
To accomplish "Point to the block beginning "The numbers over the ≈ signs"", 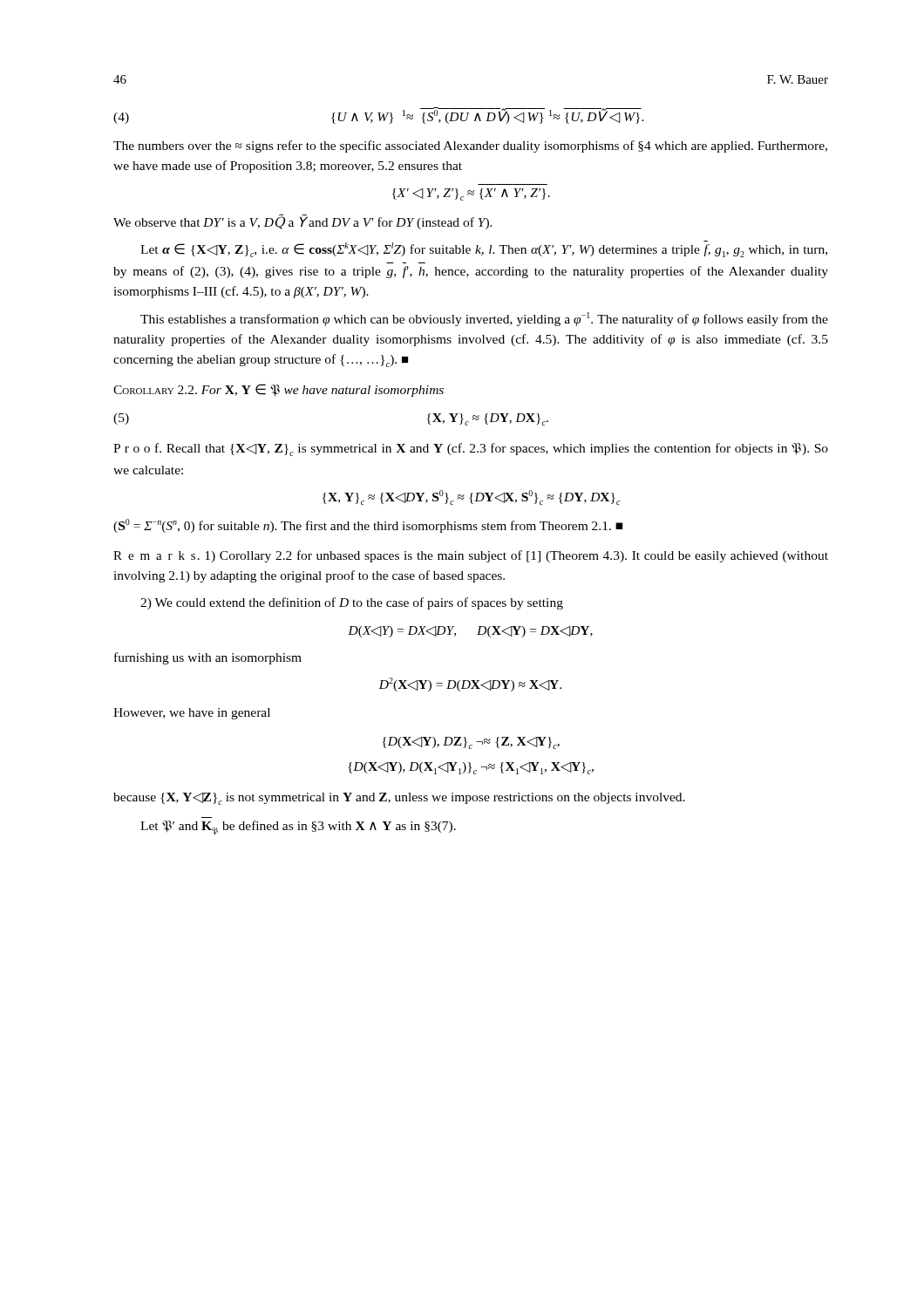I will coord(471,155).
